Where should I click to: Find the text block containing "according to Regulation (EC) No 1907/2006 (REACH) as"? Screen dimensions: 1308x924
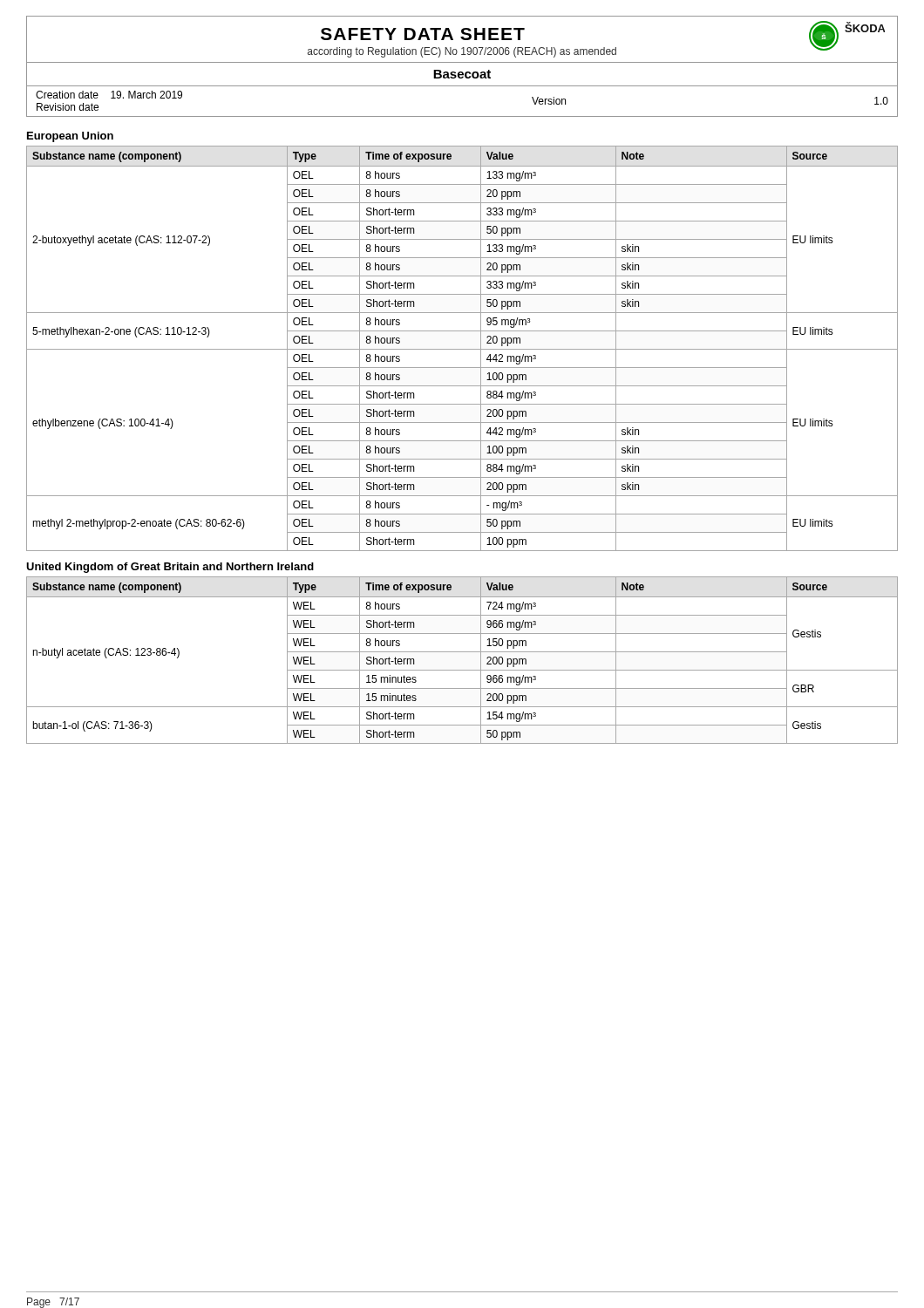[x=462, y=51]
